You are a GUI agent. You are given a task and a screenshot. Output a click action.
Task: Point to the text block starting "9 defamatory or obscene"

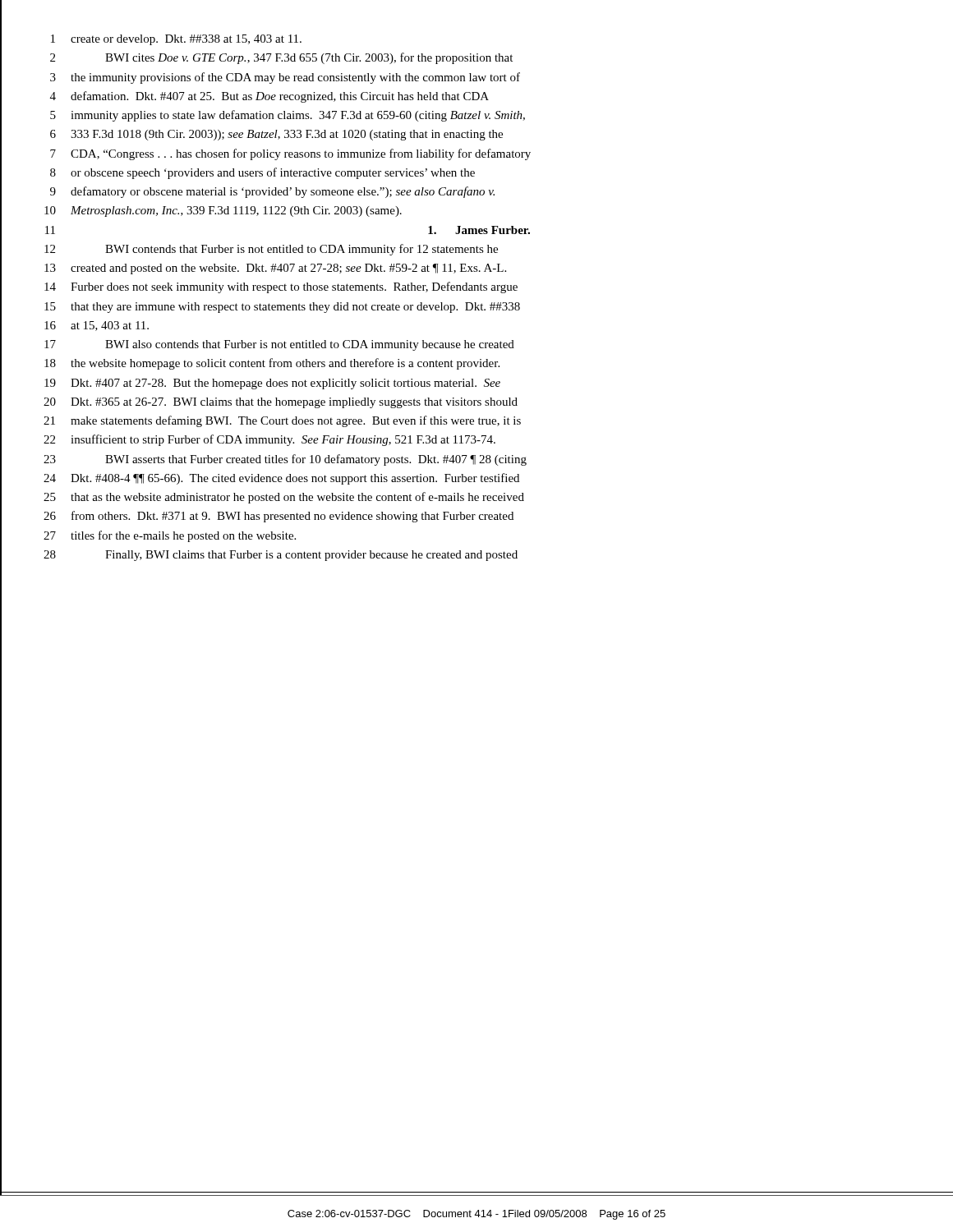pos(444,192)
